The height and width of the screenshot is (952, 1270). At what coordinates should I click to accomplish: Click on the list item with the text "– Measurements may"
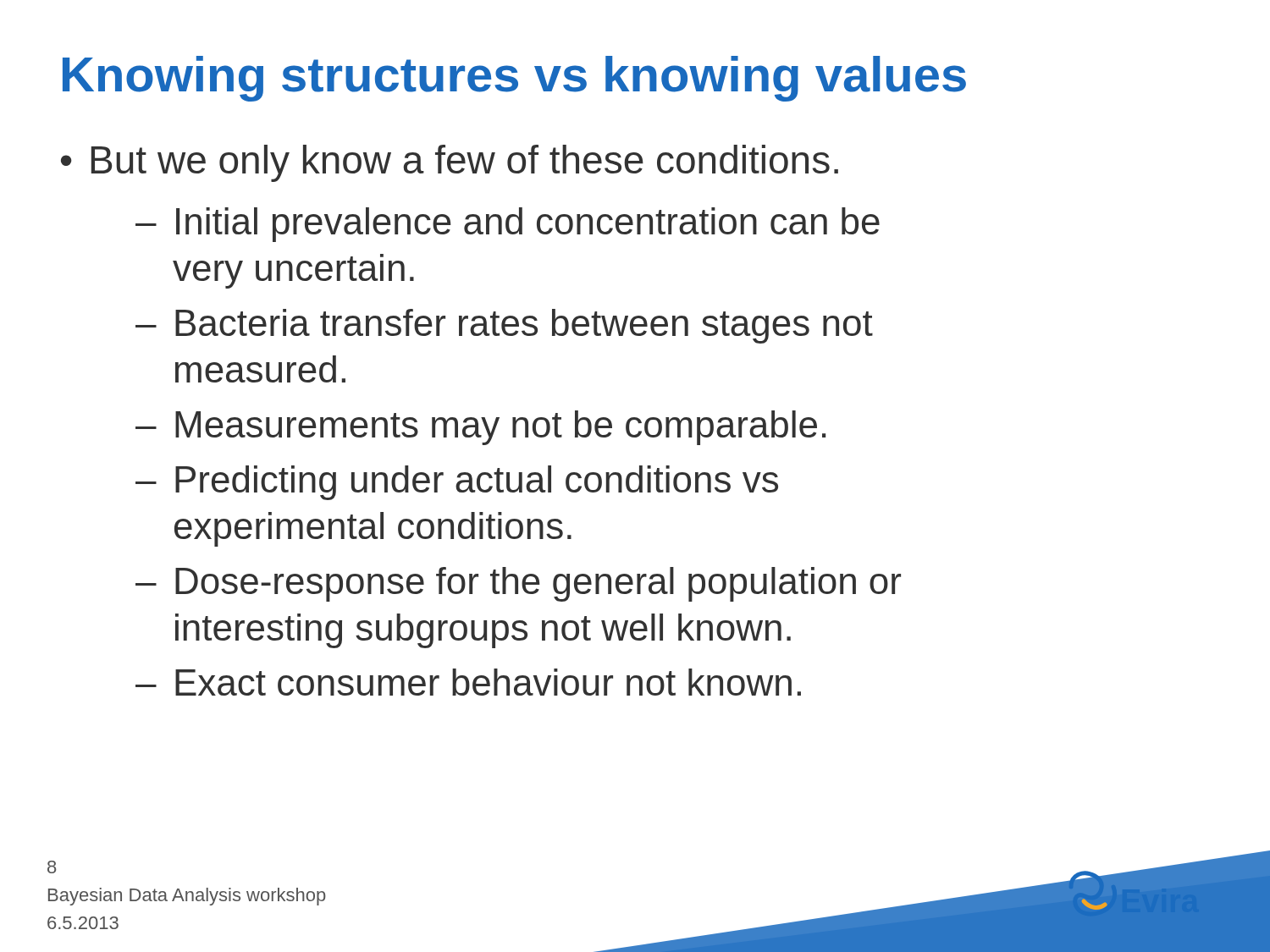coord(673,424)
